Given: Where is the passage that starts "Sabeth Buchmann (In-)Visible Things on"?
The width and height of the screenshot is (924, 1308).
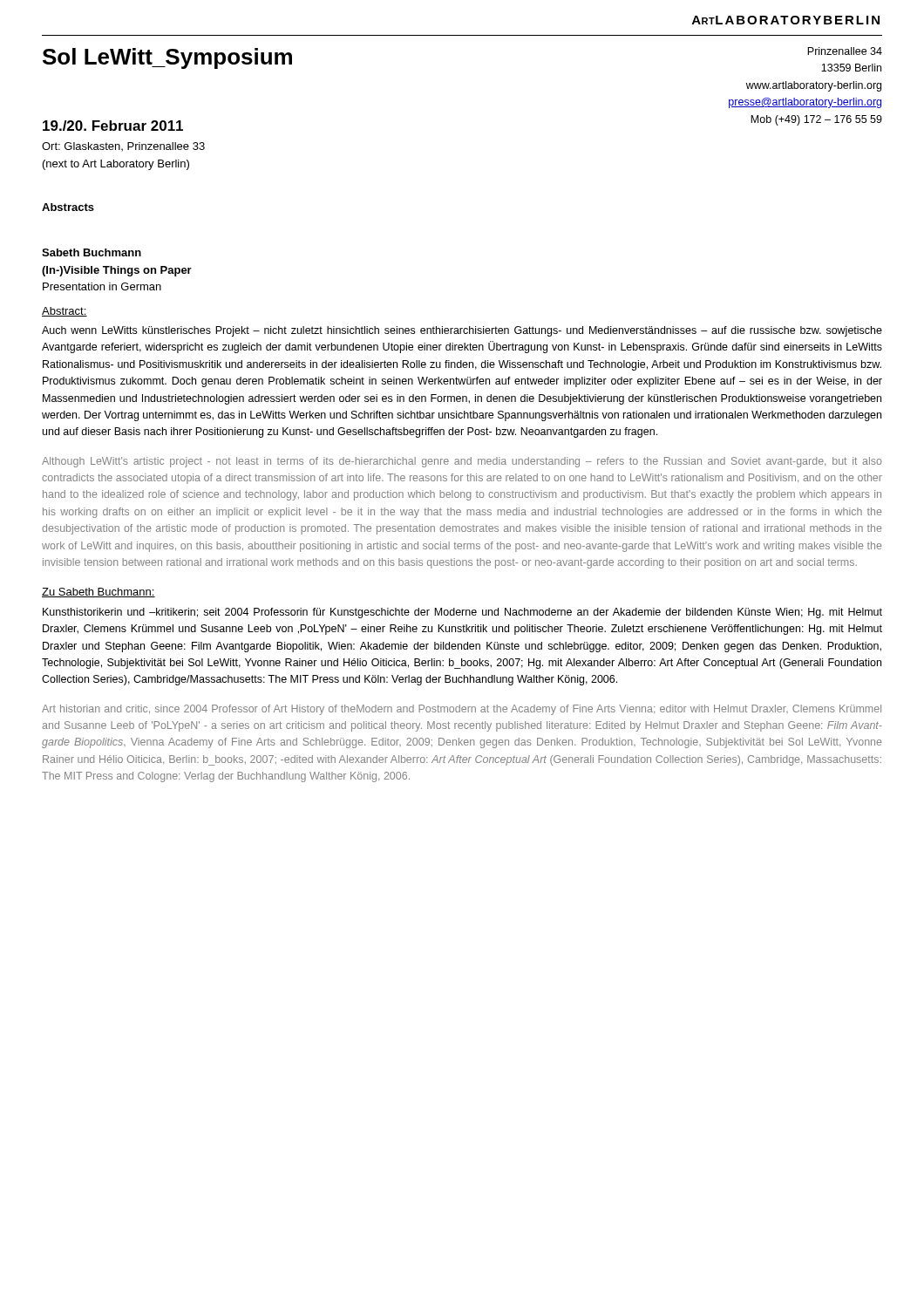Looking at the screenshot, I should (x=92, y=252).
